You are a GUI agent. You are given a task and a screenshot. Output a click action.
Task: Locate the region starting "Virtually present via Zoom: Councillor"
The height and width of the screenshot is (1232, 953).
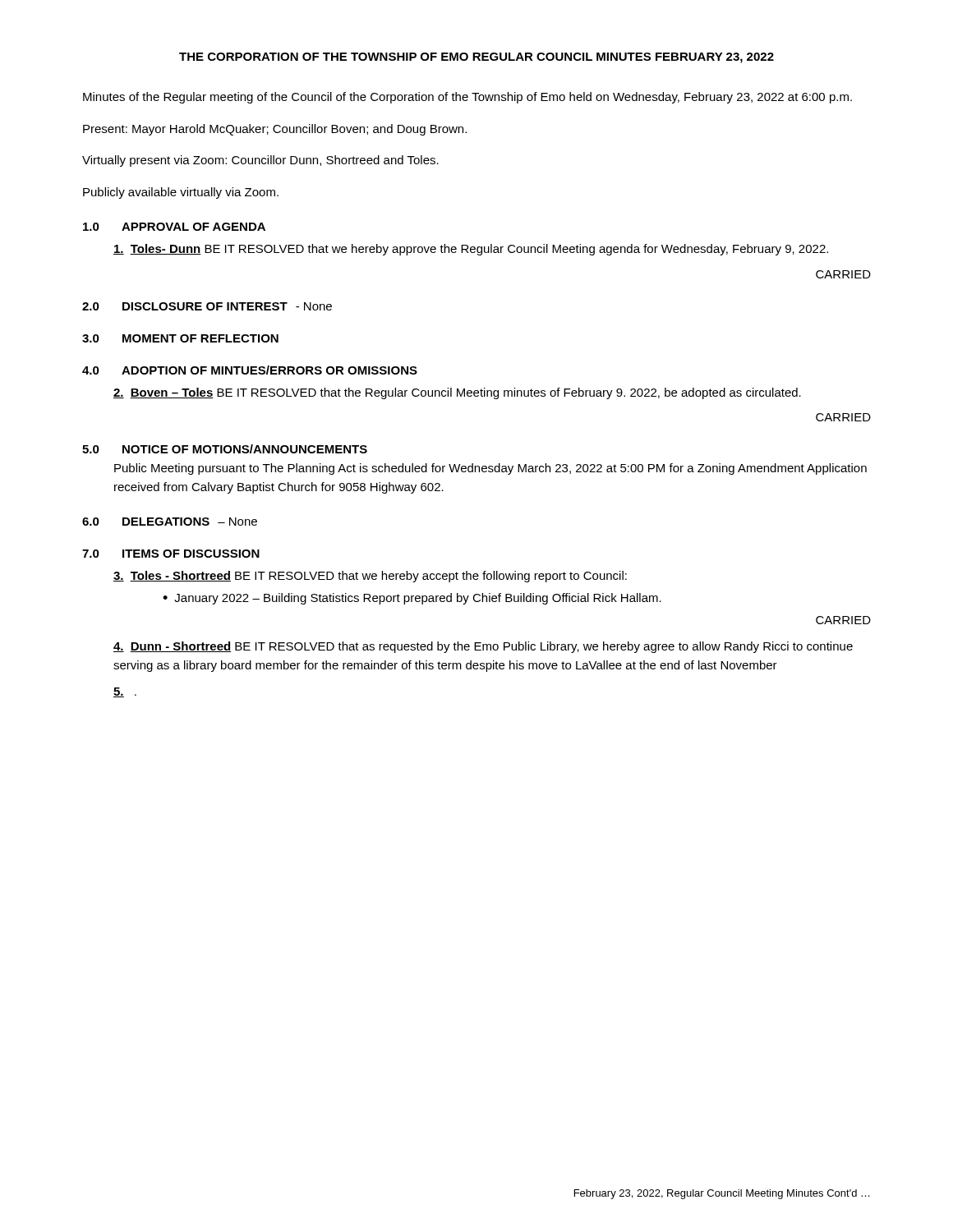261,160
